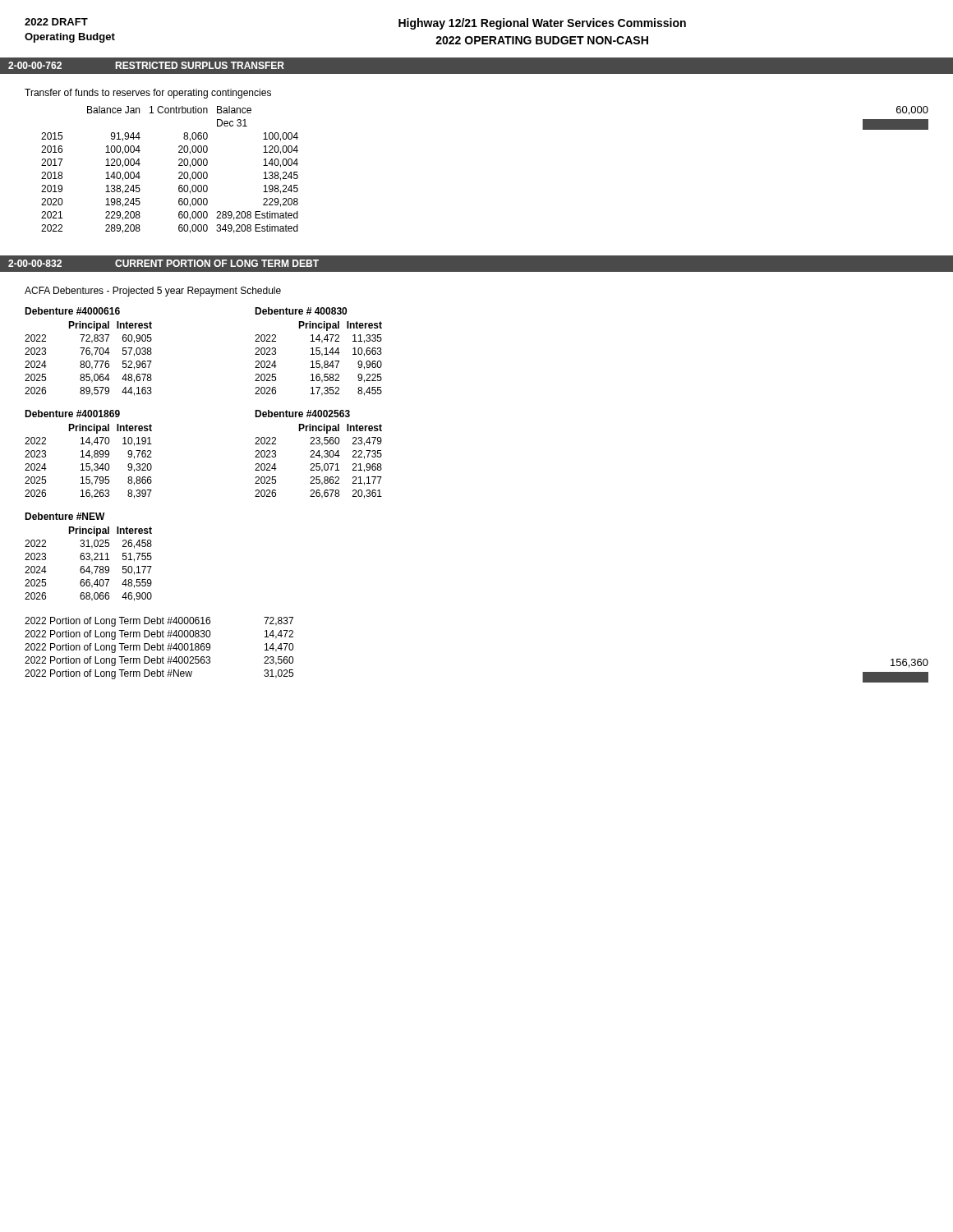This screenshot has height=1232, width=953.
Task: Click on the text that reads "ACFA Debentures - Projected 5 year Repayment Schedule"
Action: (x=153, y=291)
